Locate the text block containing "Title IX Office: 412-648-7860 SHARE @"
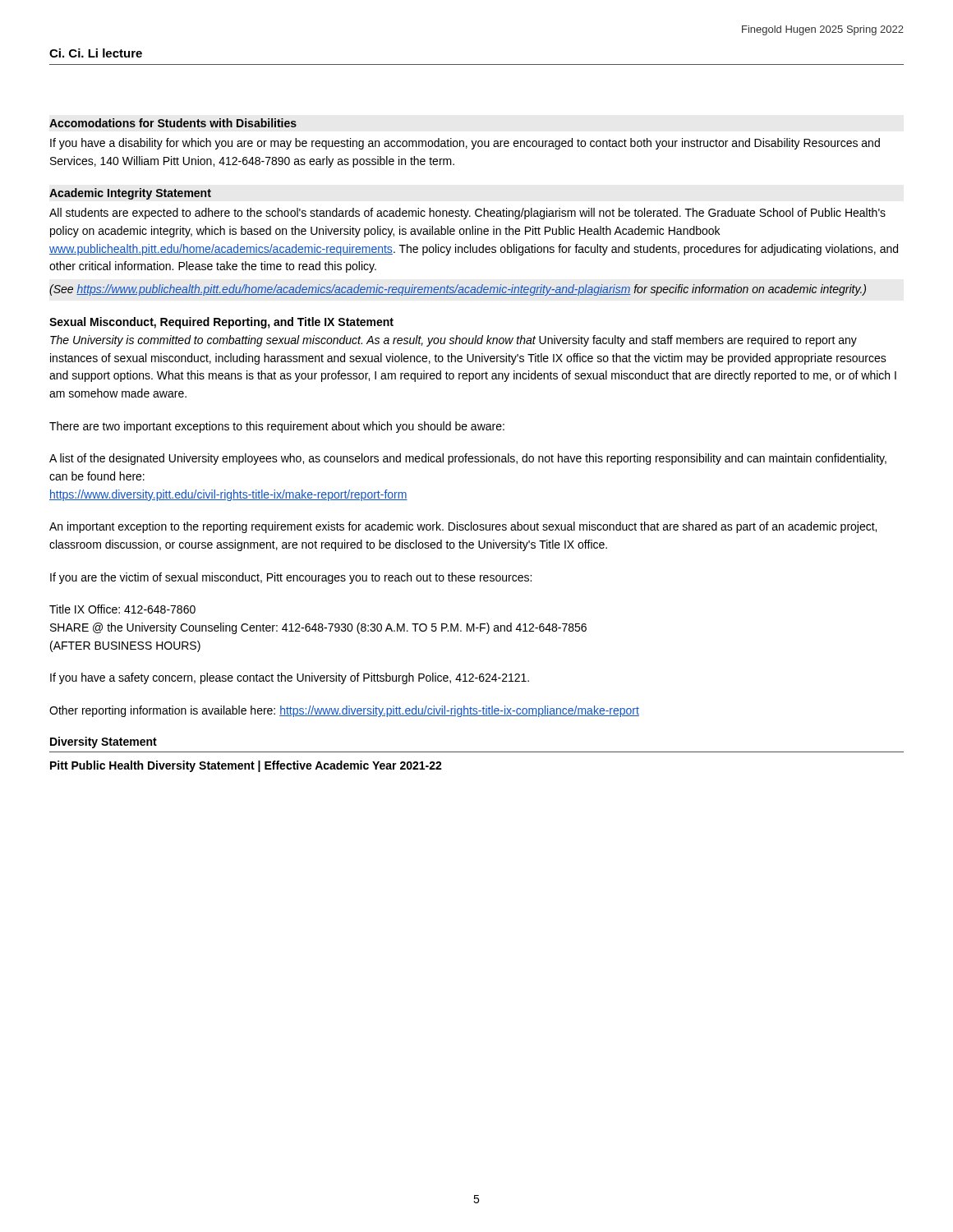Screen dimensions: 1232x953 [318, 628]
